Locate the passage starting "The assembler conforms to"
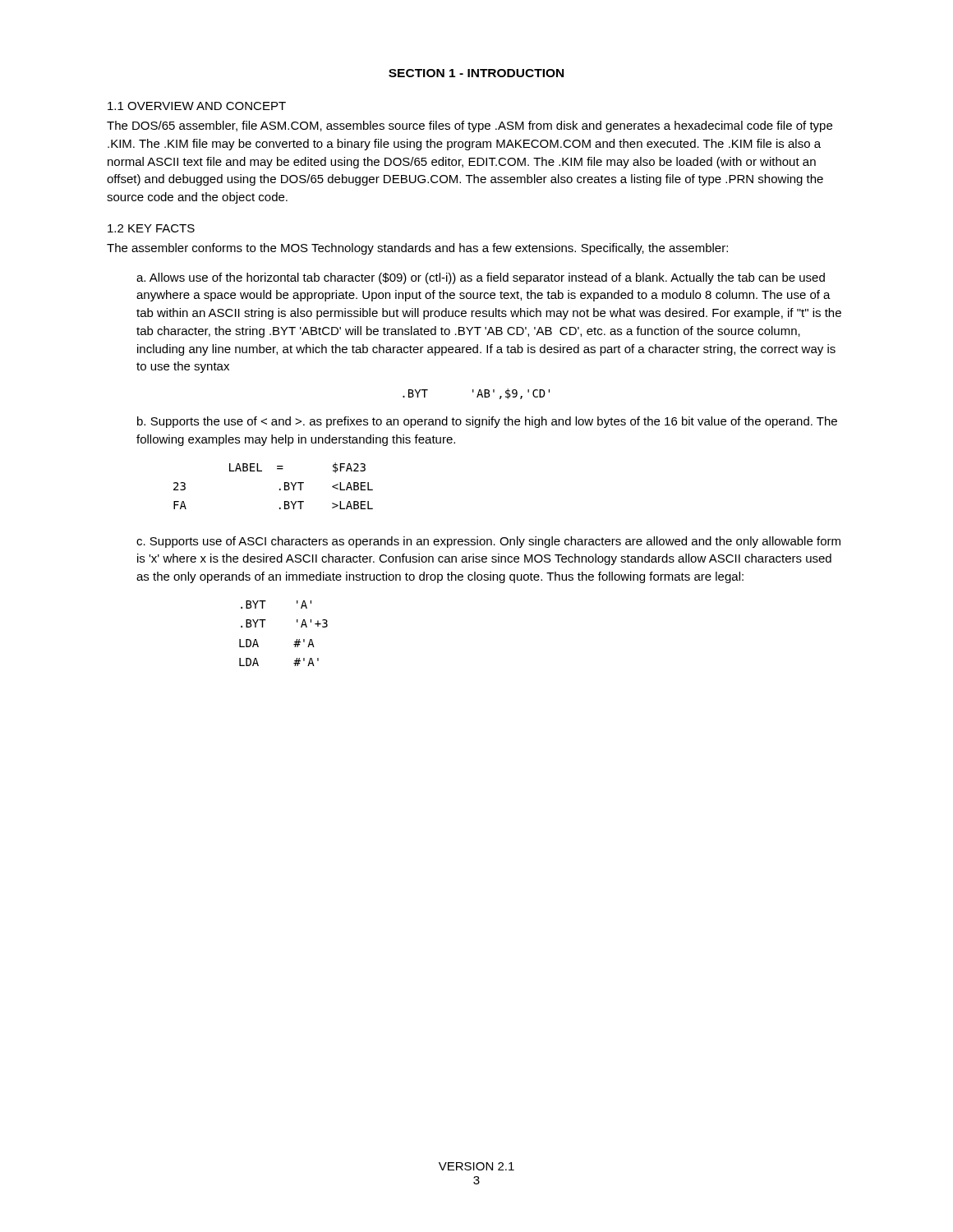Viewport: 953px width, 1232px height. [x=418, y=247]
